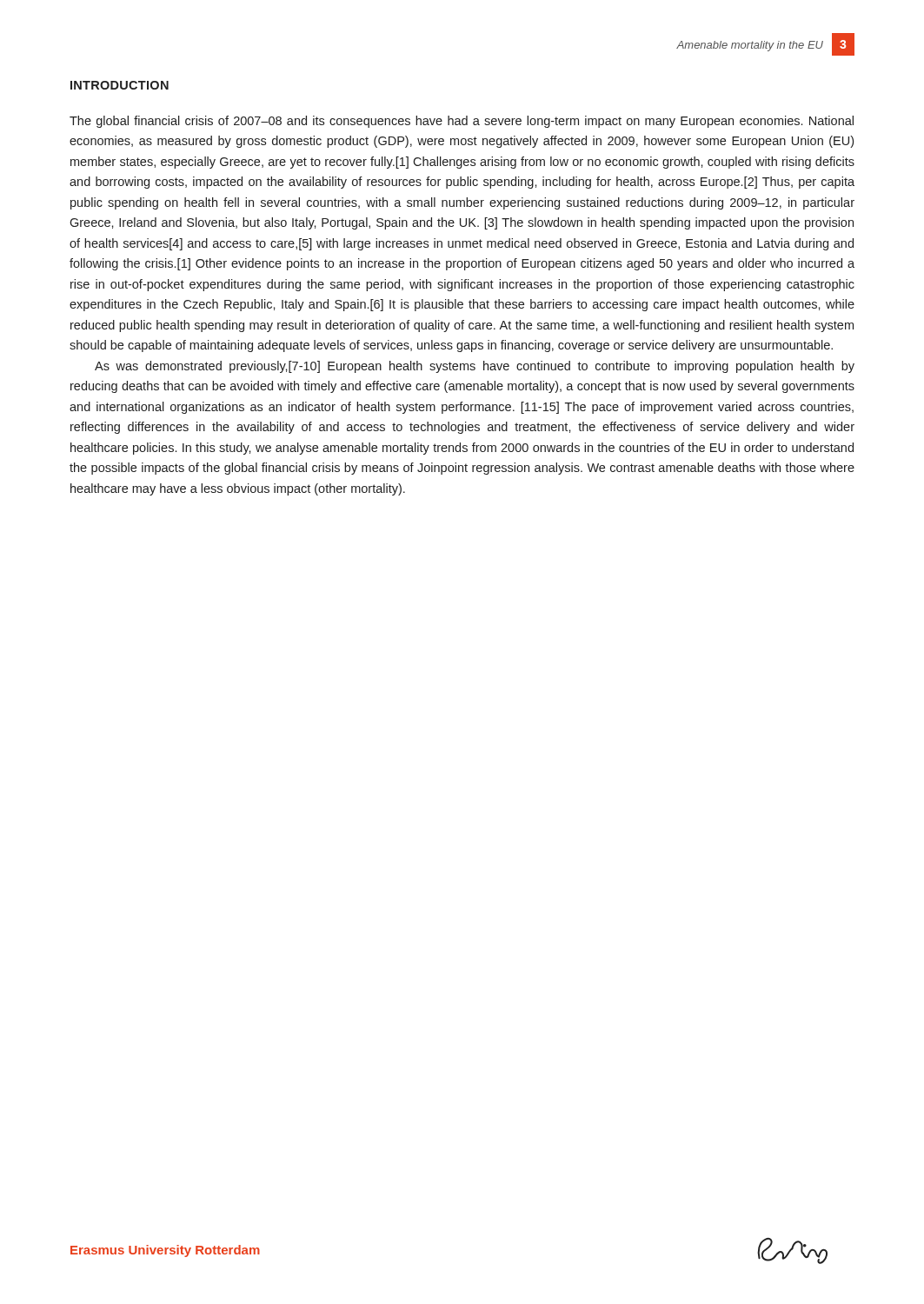
Task: Click on the logo
Action: tap(802, 1250)
